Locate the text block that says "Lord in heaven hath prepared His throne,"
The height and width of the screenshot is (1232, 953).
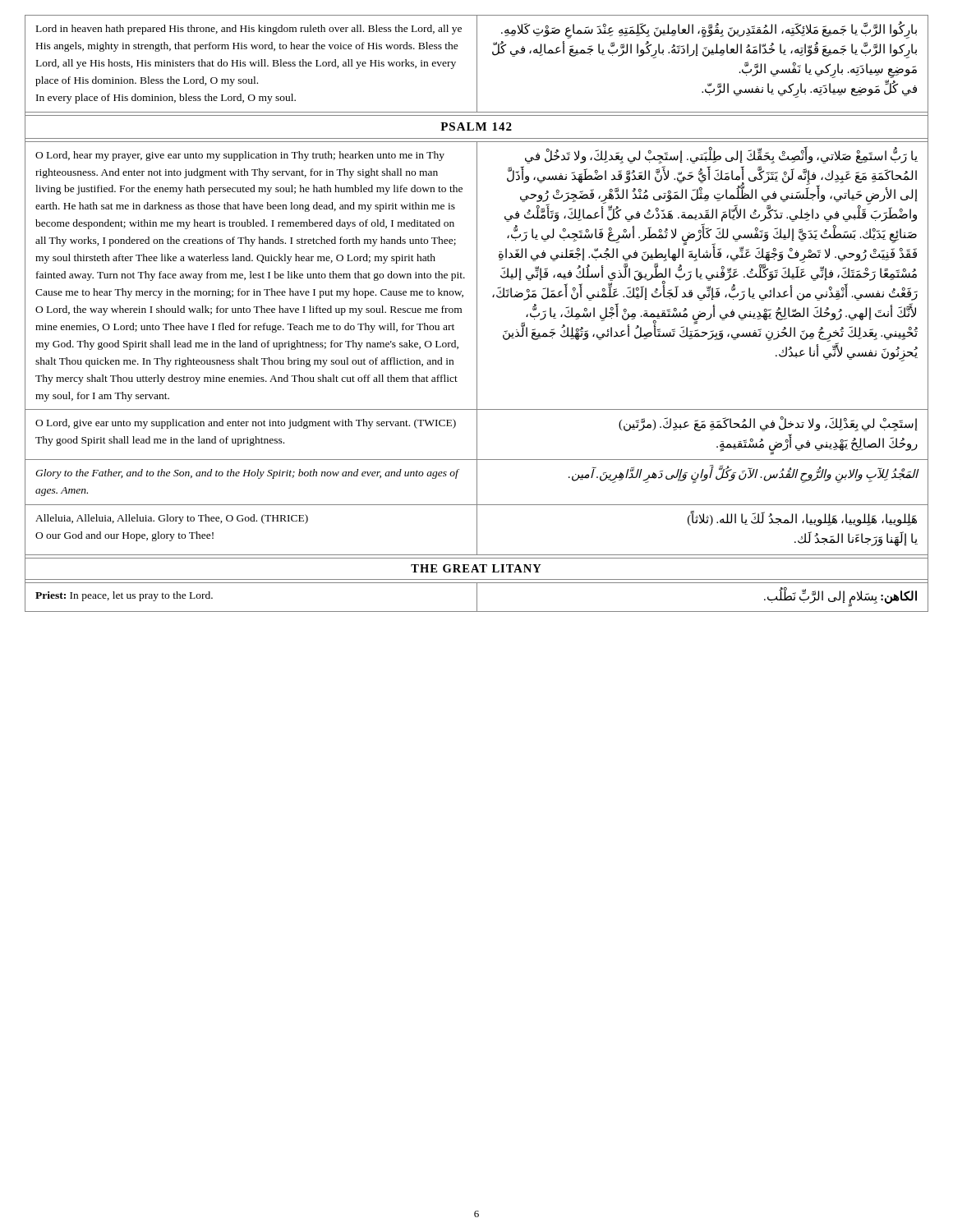pyautogui.click(x=249, y=63)
